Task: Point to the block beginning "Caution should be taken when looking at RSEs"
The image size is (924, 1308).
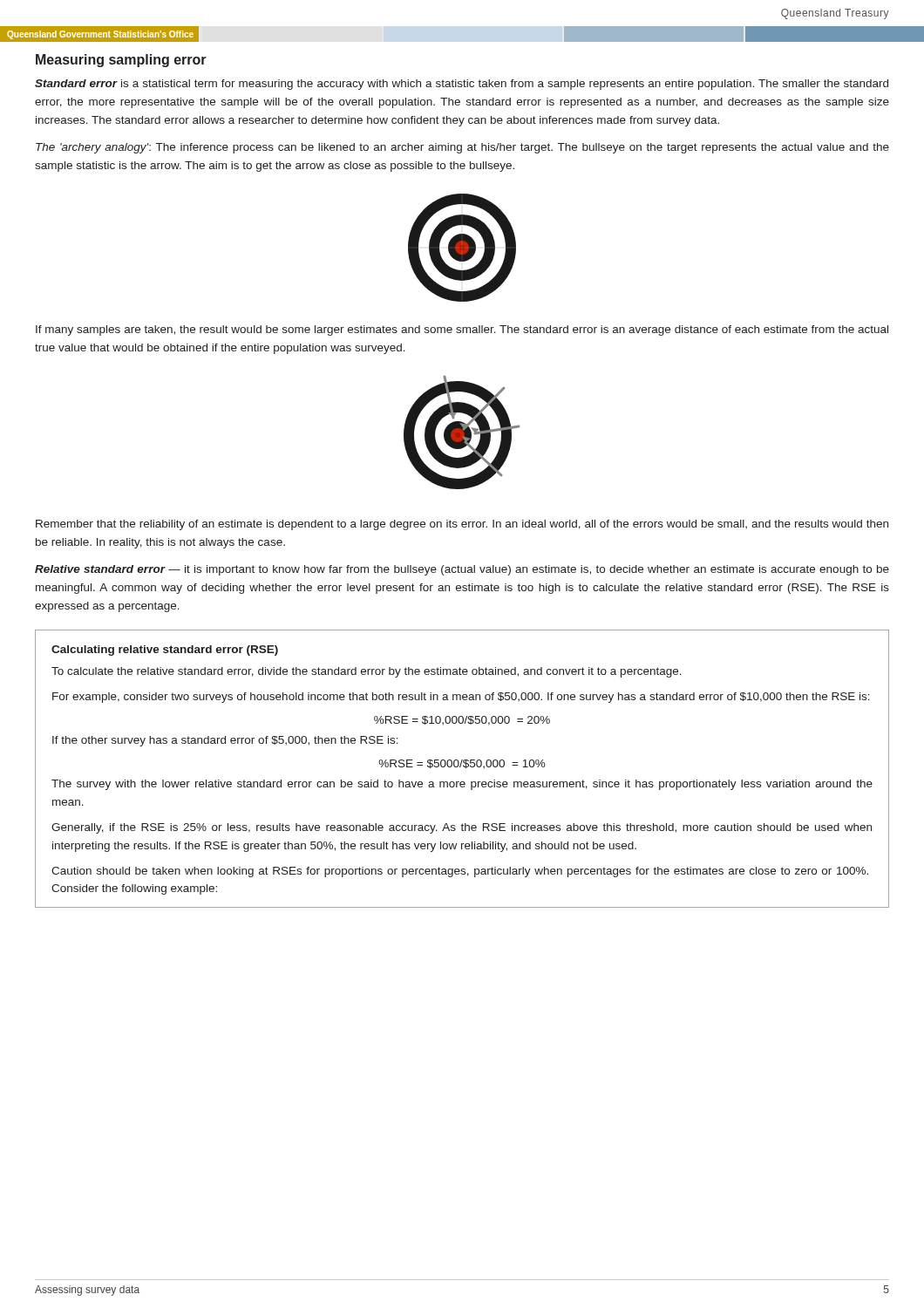Action: [462, 879]
